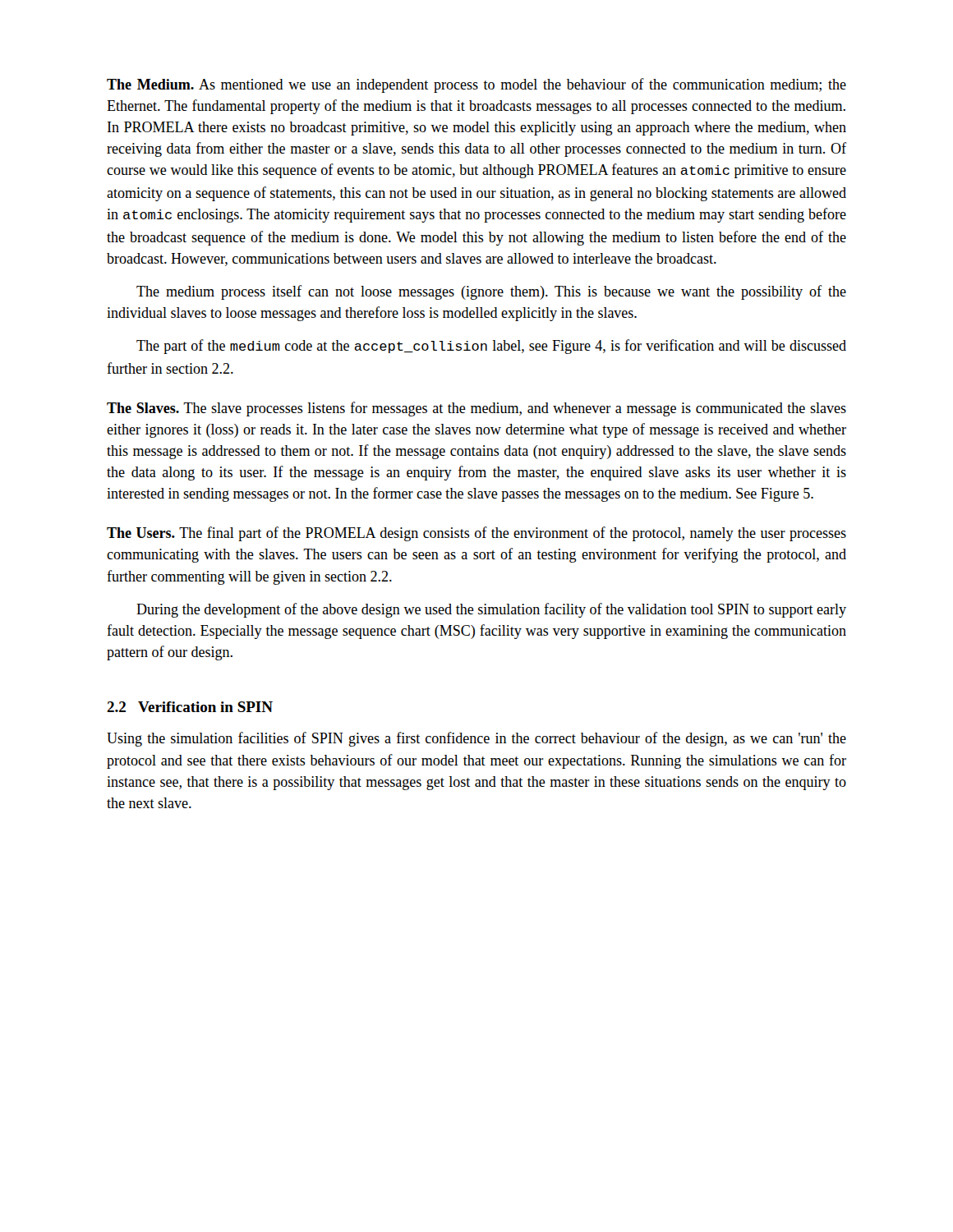The width and height of the screenshot is (953, 1232).
Task: Click the section header
Action: (x=190, y=707)
